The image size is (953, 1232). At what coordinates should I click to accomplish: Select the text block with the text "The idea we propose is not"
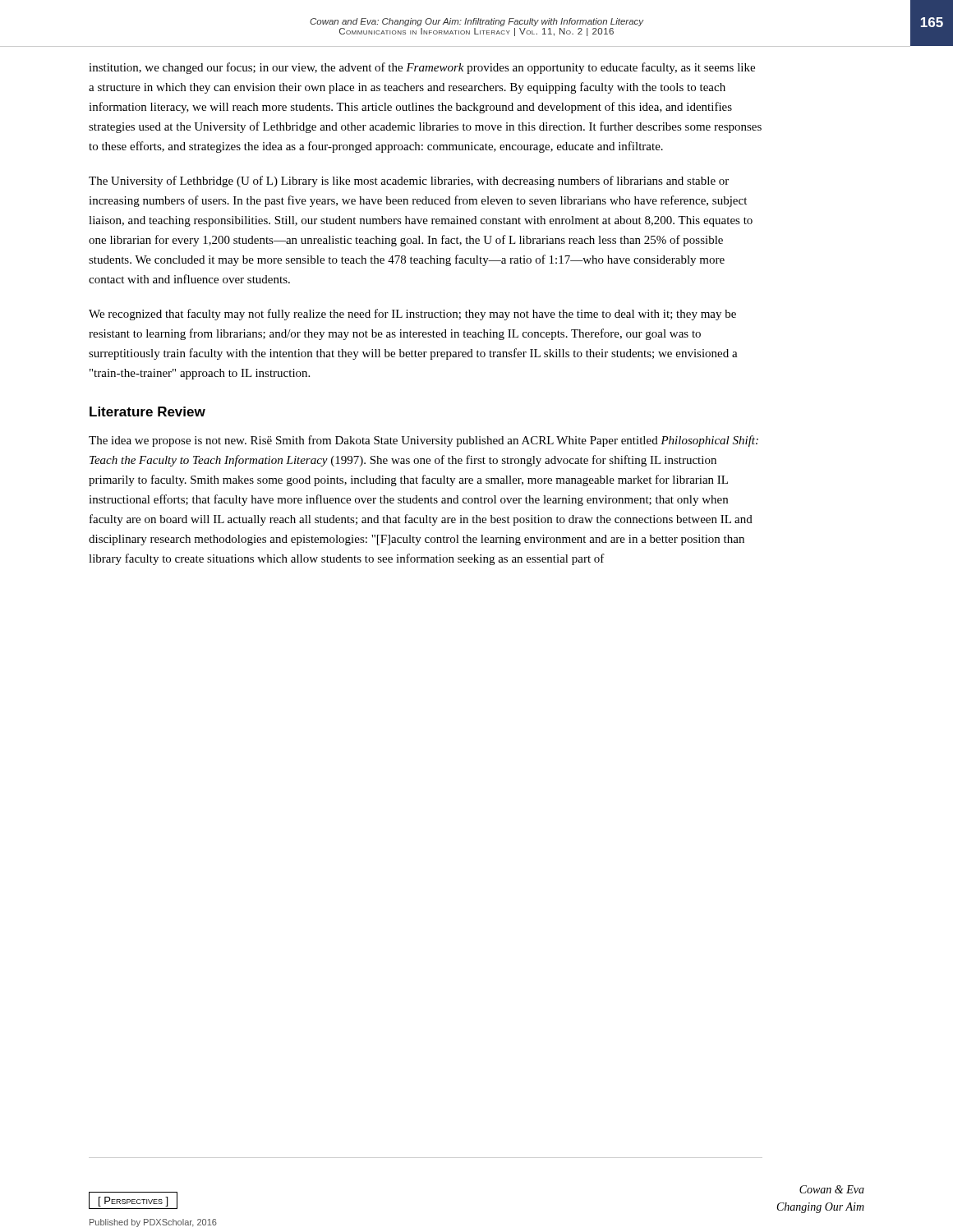click(x=424, y=499)
